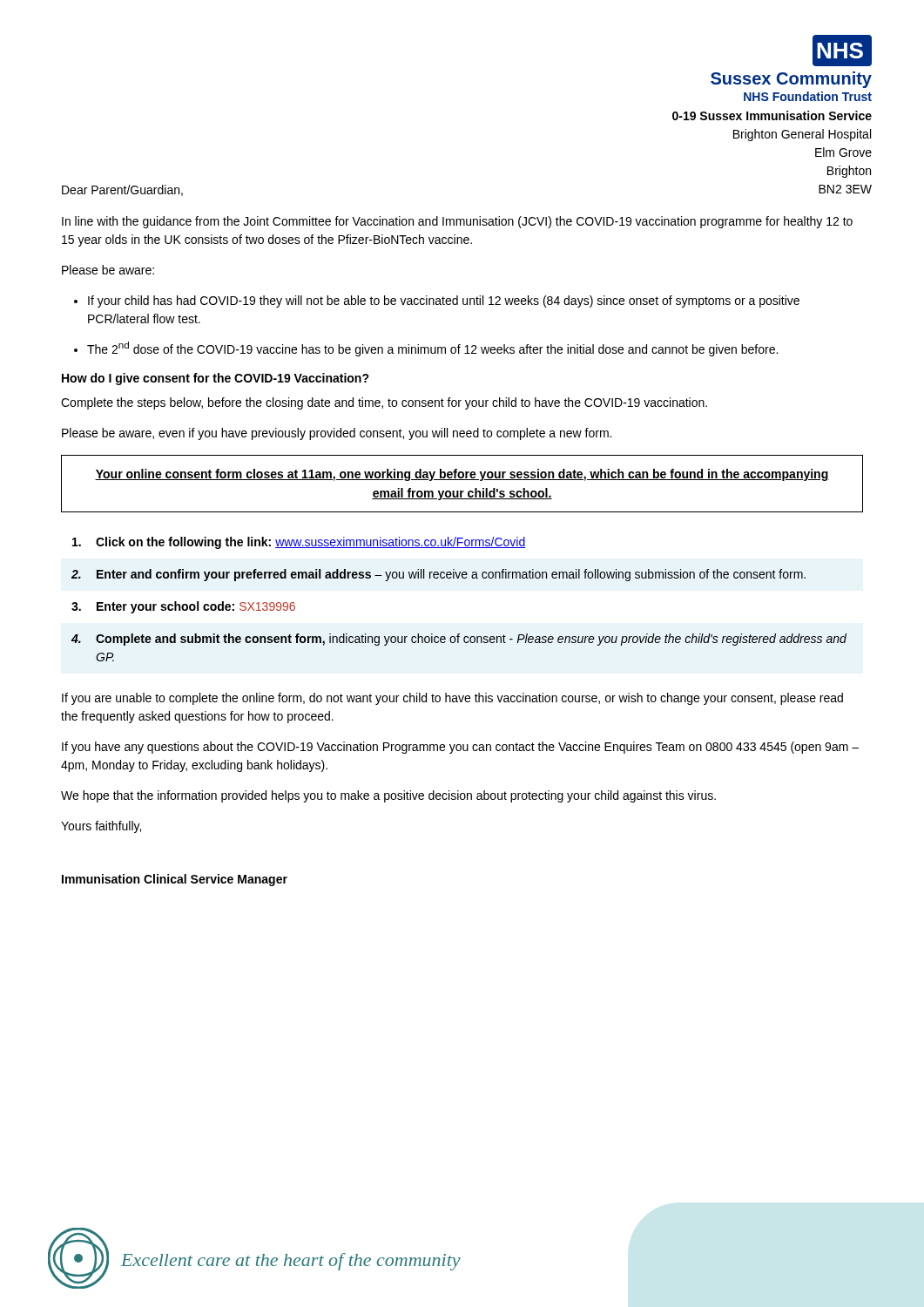Select the text with the text "Dear Parent/Guardian,"
Screen dimensions: 1307x924
click(122, 190)
